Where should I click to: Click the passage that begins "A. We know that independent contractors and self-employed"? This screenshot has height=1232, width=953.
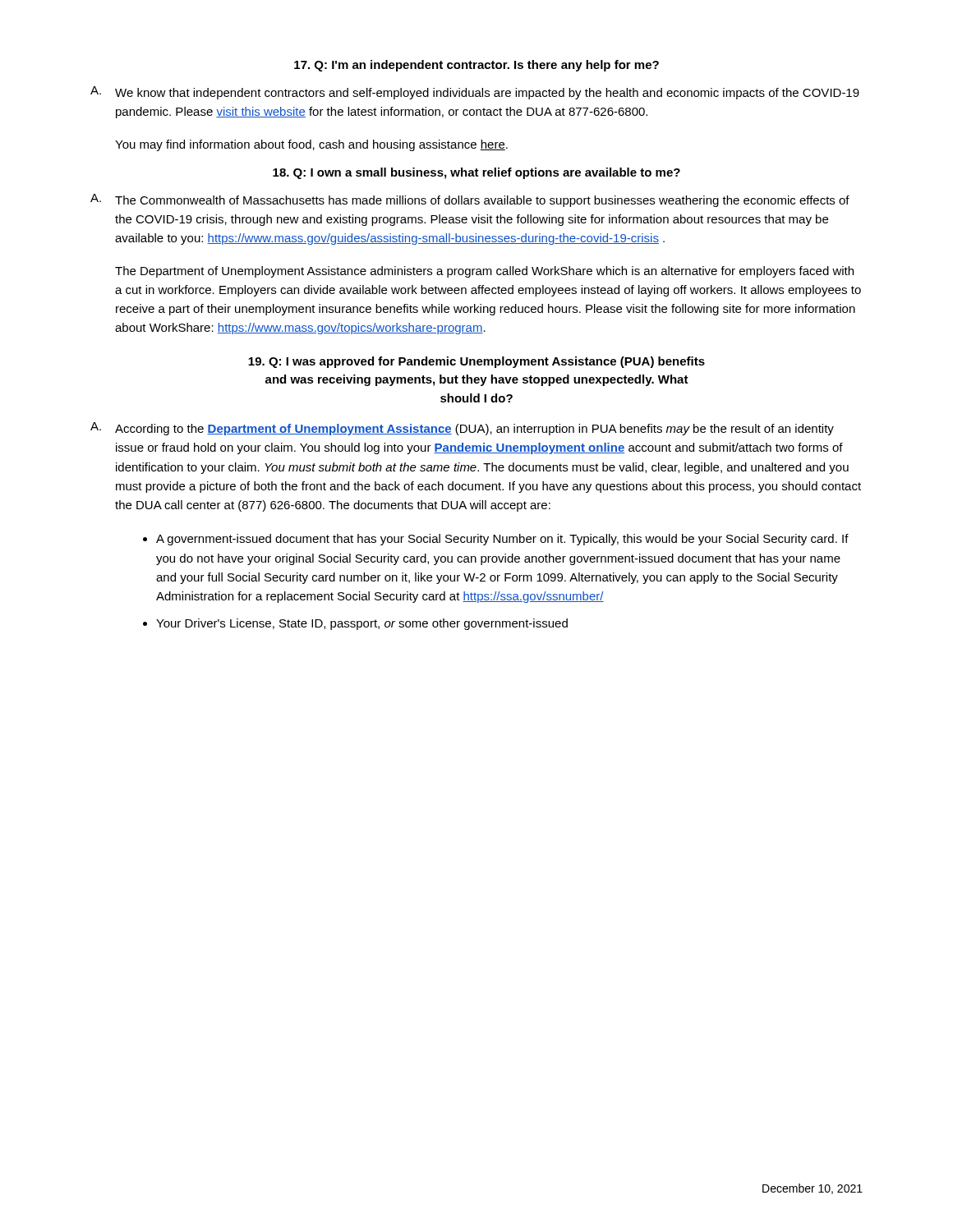[x=476, y=106]
